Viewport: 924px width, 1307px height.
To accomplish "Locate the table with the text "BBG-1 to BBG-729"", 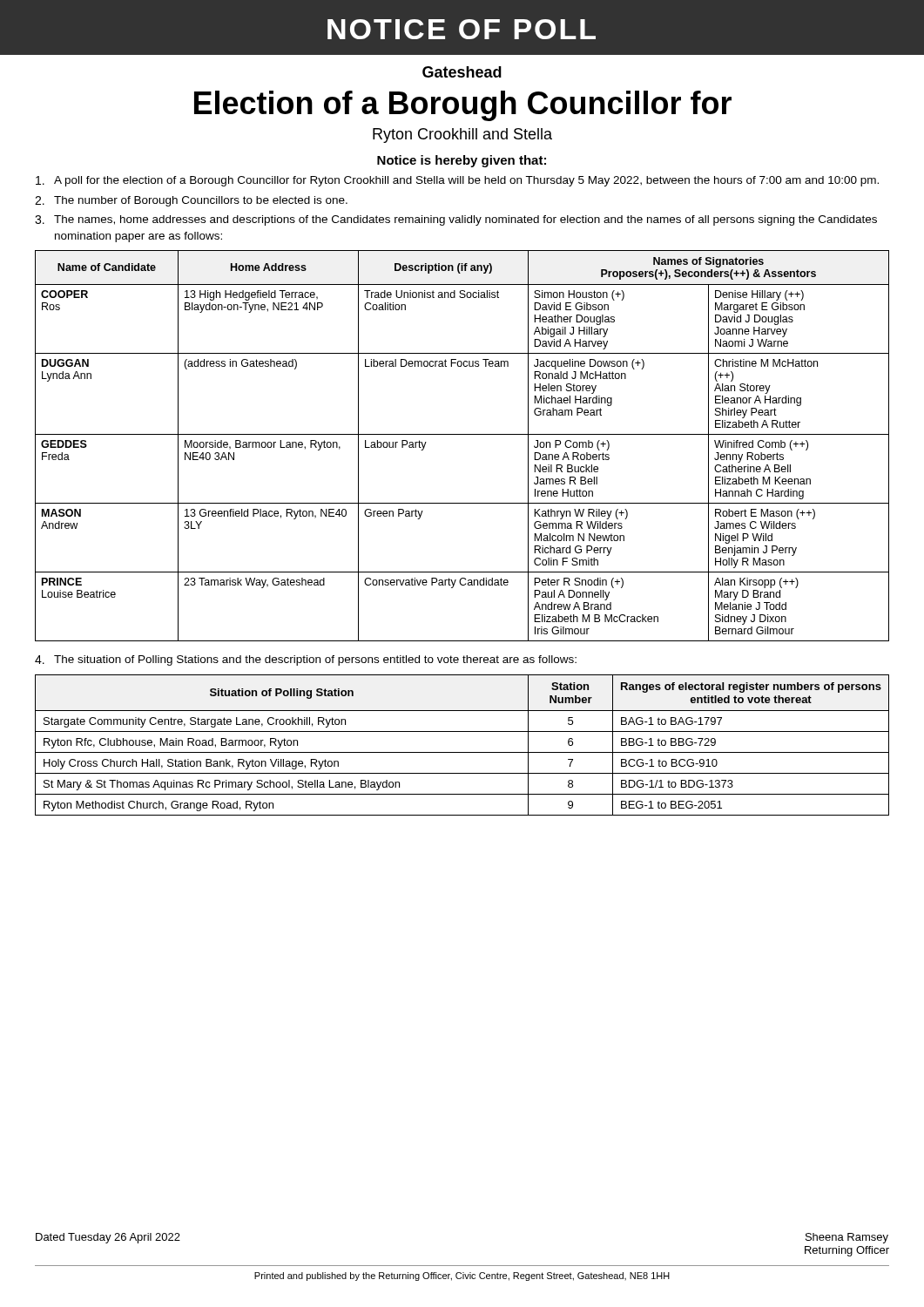I will tap(462, 745).
